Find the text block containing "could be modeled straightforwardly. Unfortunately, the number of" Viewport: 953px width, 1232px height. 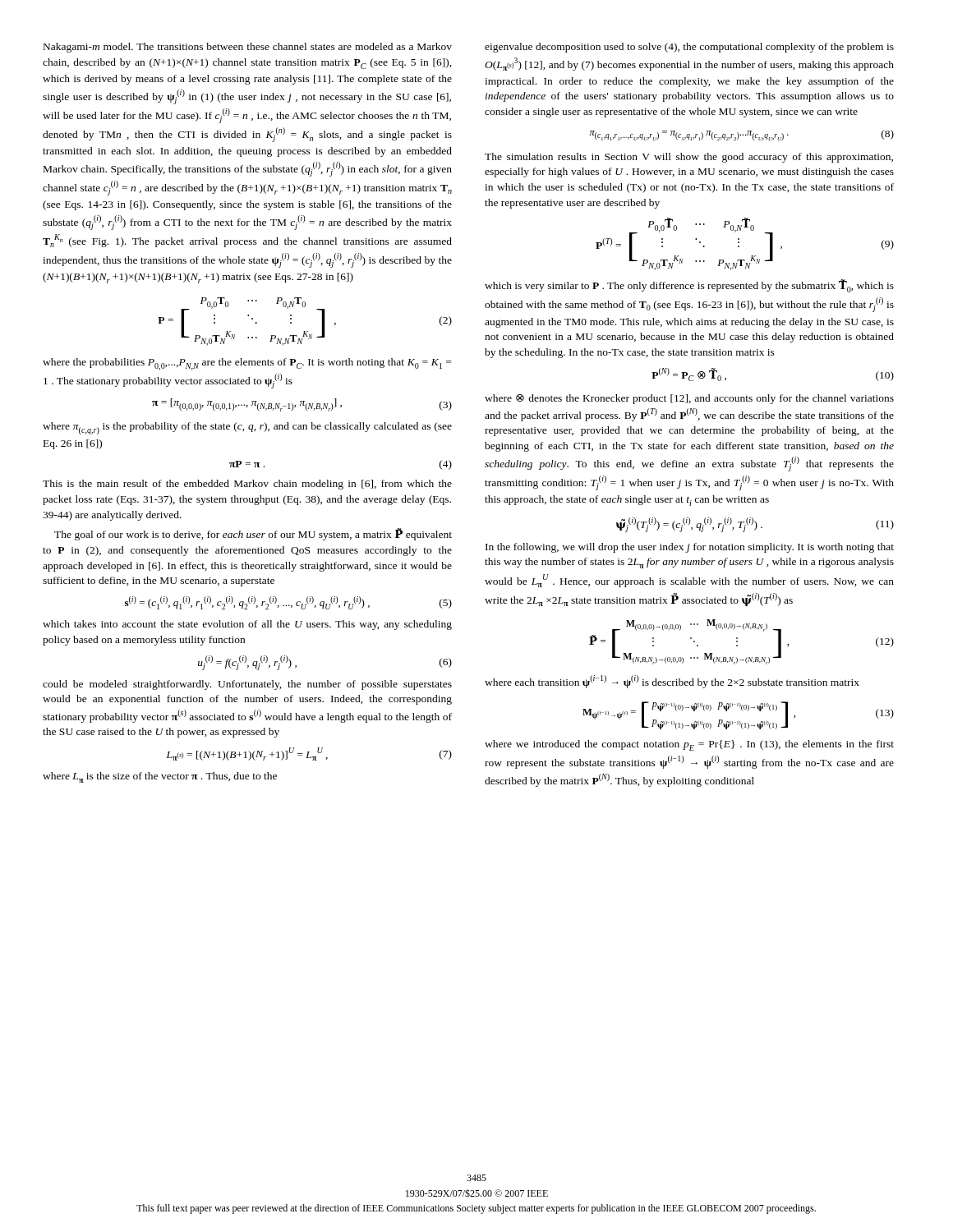tap(247, 708)
